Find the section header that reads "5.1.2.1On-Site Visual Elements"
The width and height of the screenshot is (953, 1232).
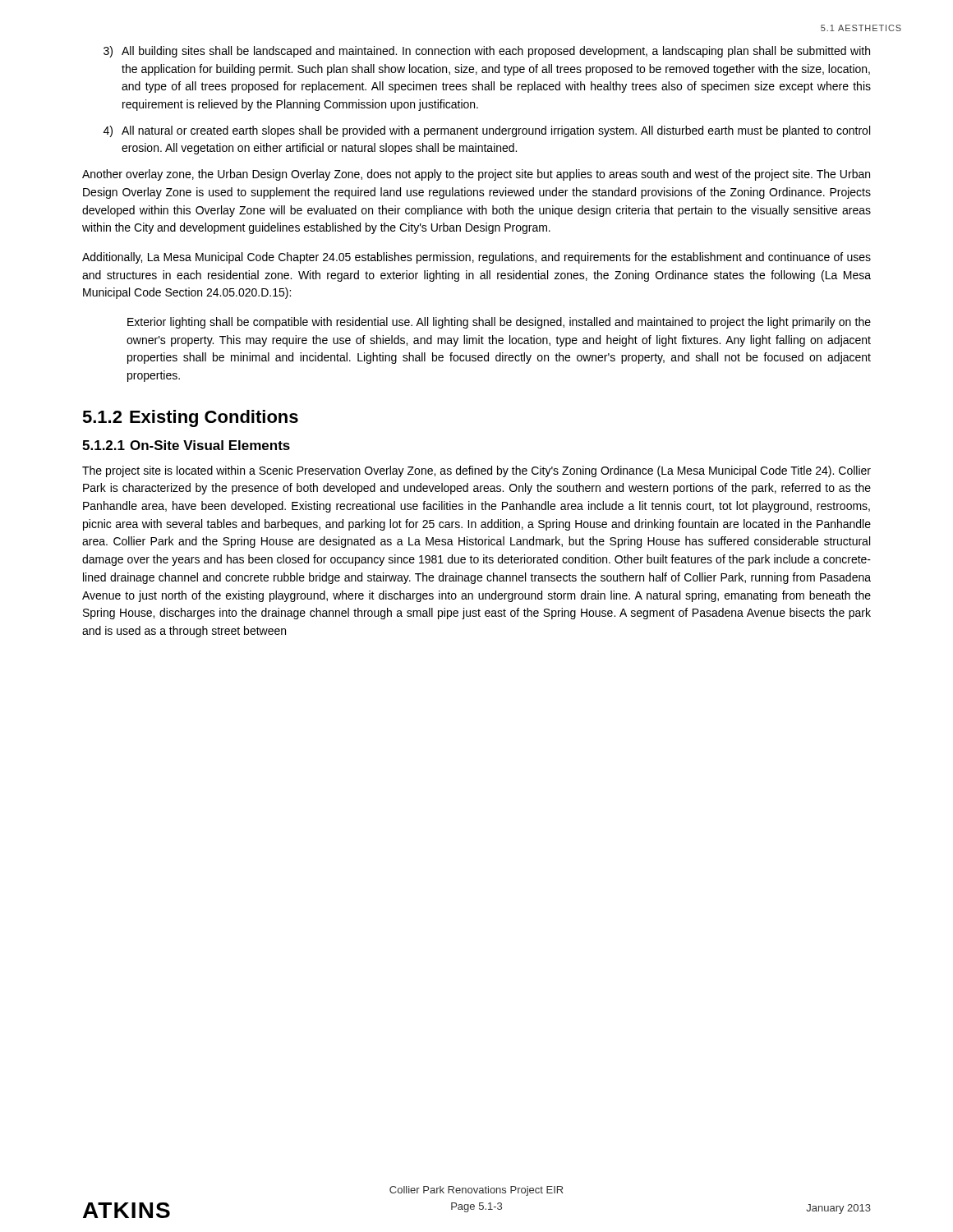186,445
